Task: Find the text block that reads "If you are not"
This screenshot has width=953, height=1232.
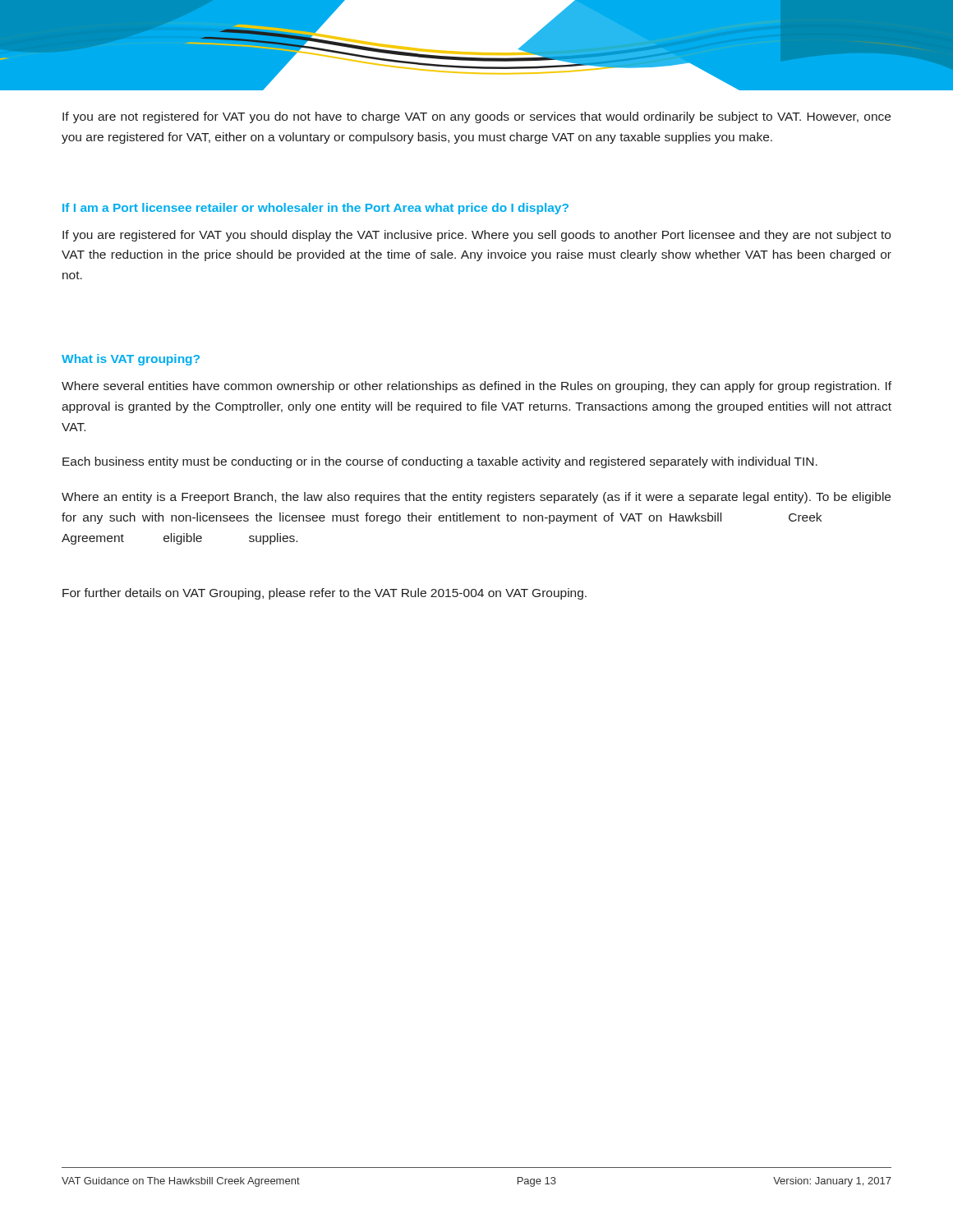Action: (x=476, y=126)
